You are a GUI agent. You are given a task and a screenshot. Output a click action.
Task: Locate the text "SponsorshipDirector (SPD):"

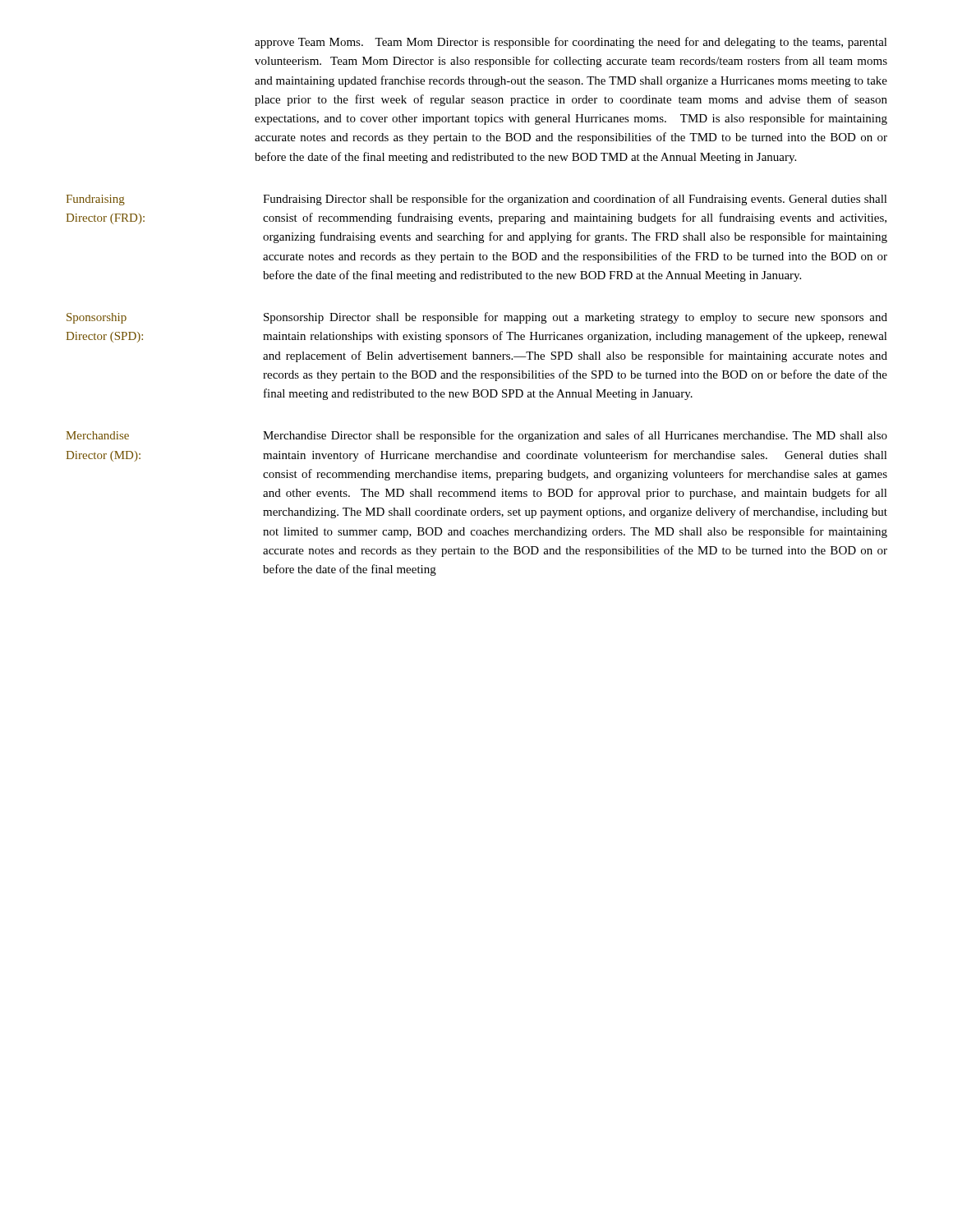(x=105, y=327)
